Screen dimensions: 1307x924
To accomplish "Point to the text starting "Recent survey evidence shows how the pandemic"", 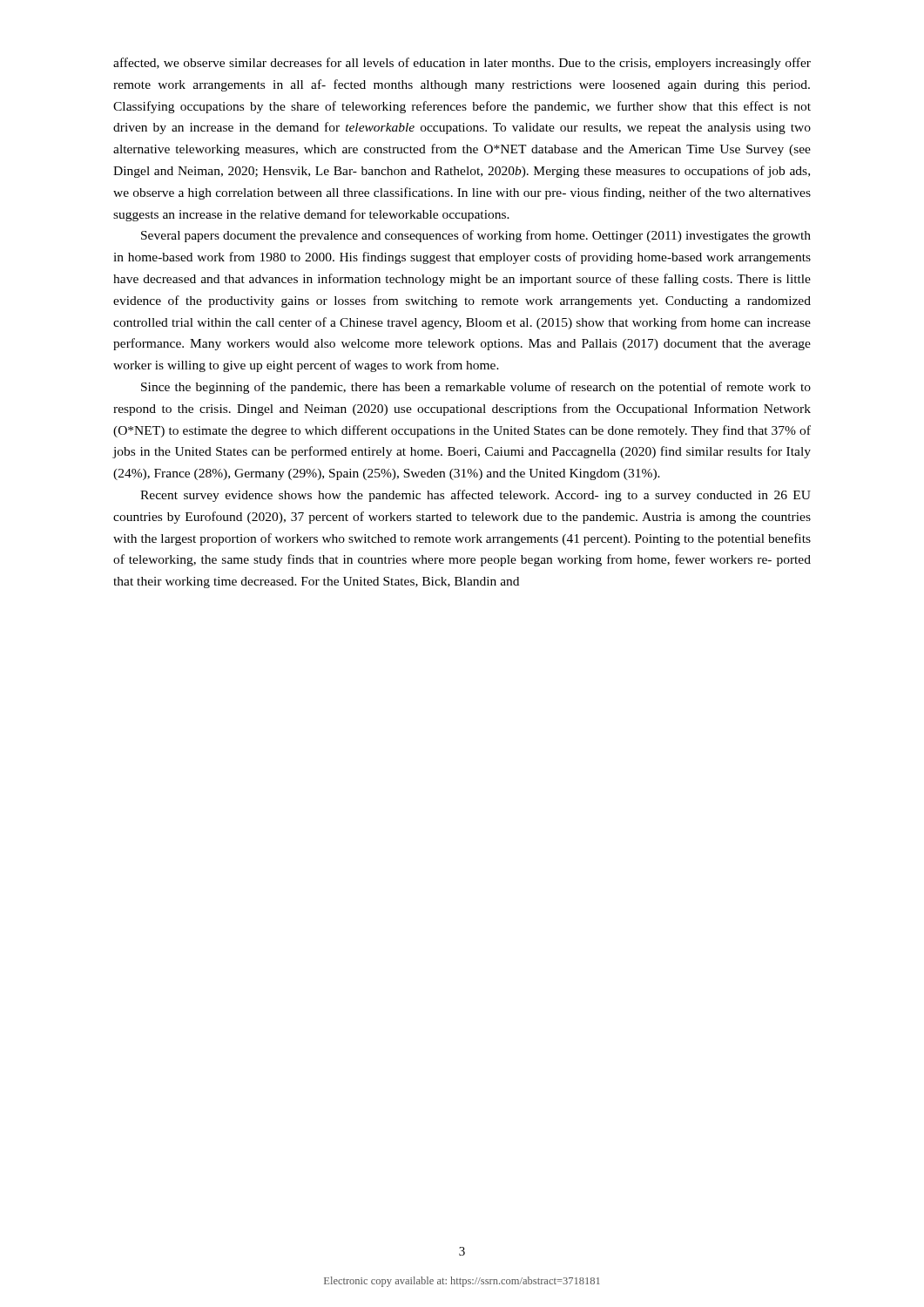I will point(462,538).
